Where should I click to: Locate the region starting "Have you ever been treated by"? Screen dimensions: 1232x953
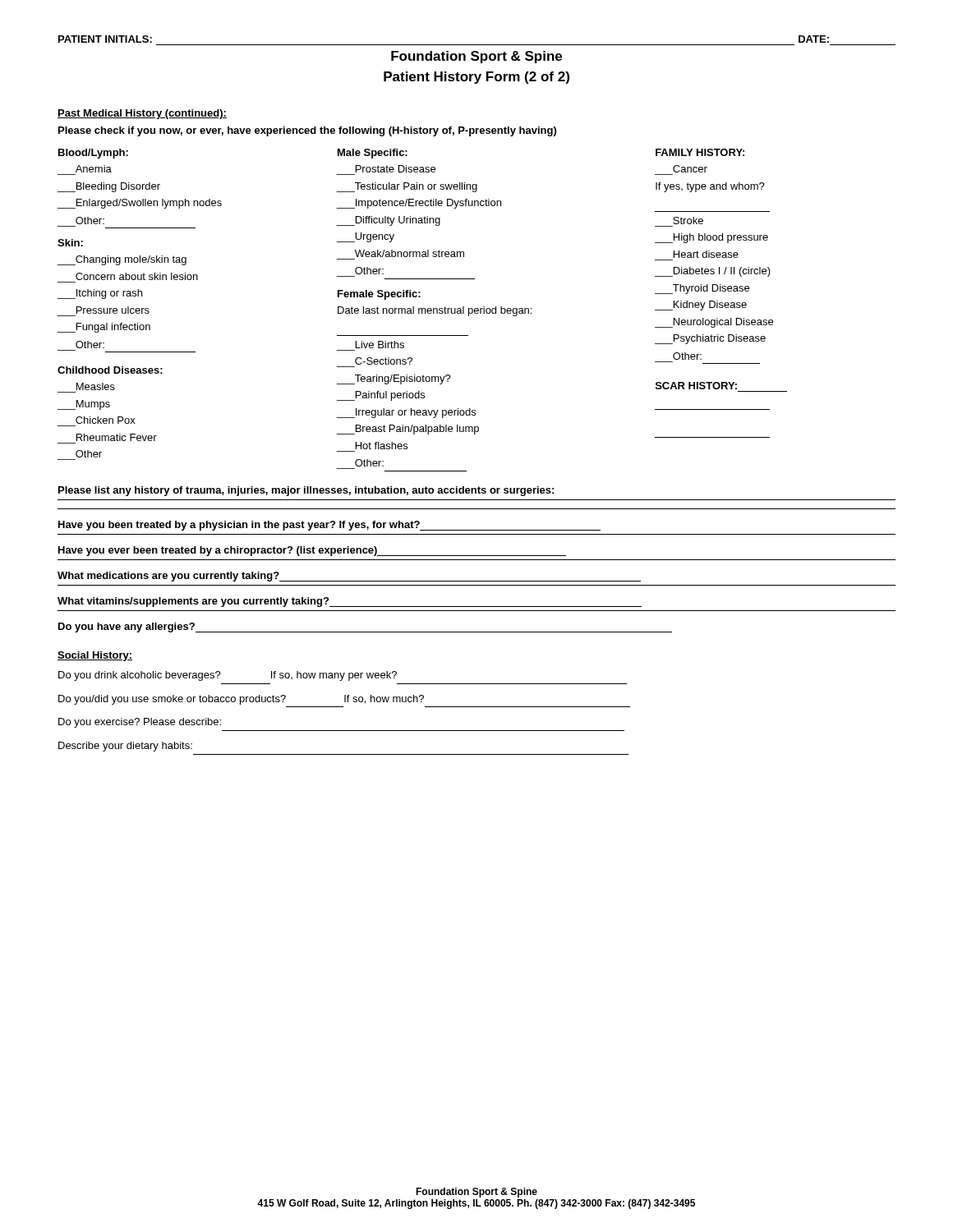[312, 549]
